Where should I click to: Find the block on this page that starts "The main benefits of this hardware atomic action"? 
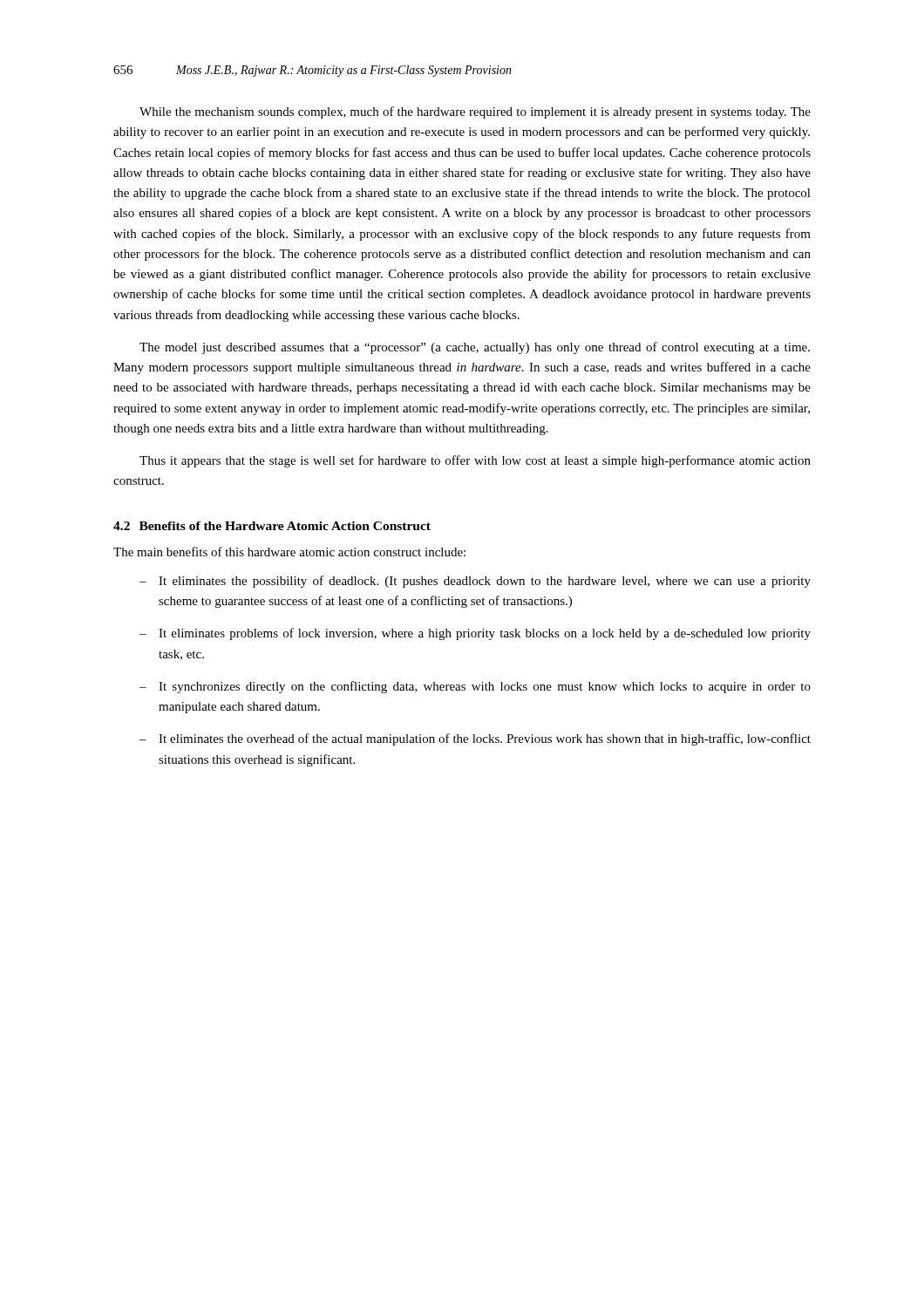tap(290, 552)
